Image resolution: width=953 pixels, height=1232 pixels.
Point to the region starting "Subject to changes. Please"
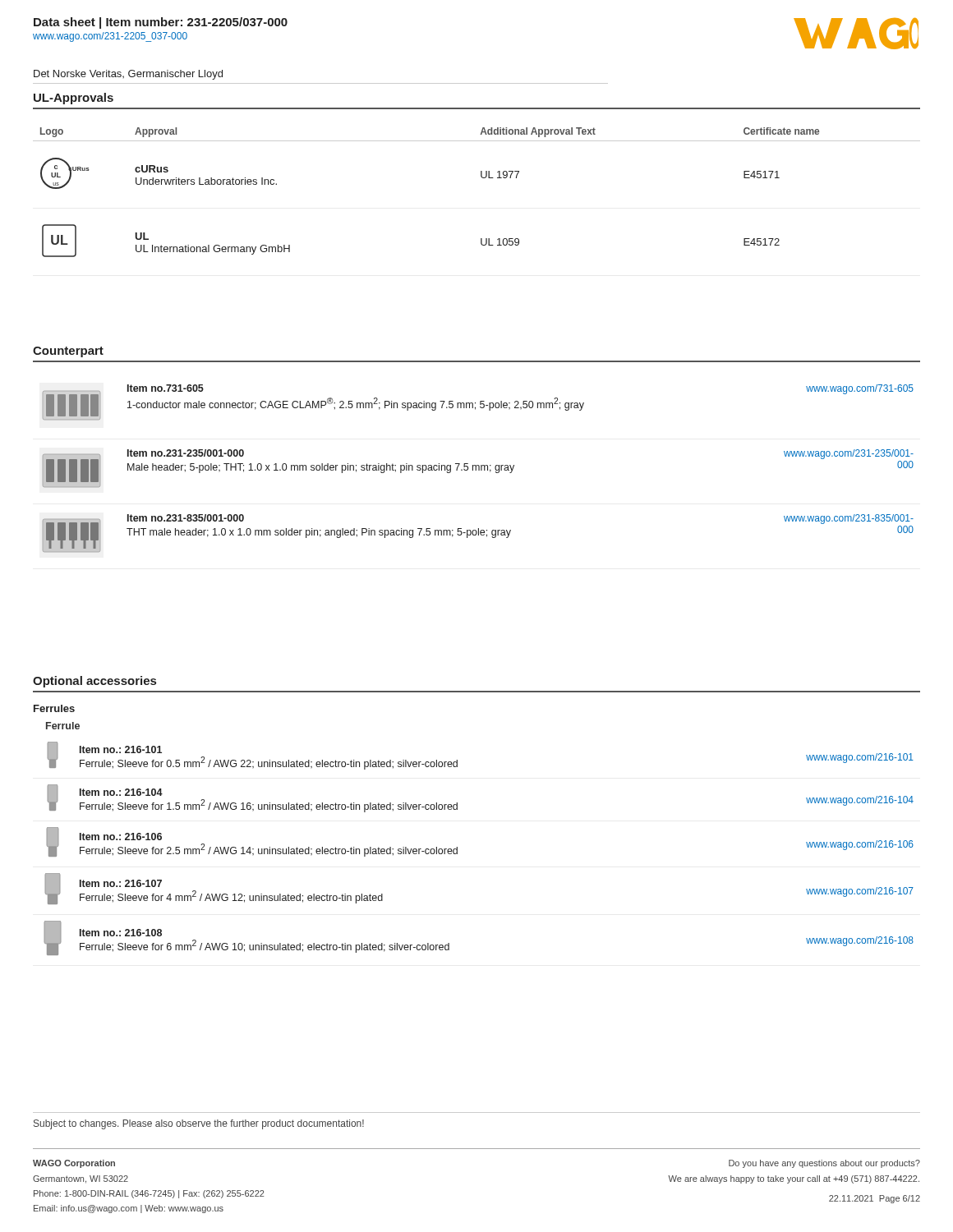coord(199,1124)
